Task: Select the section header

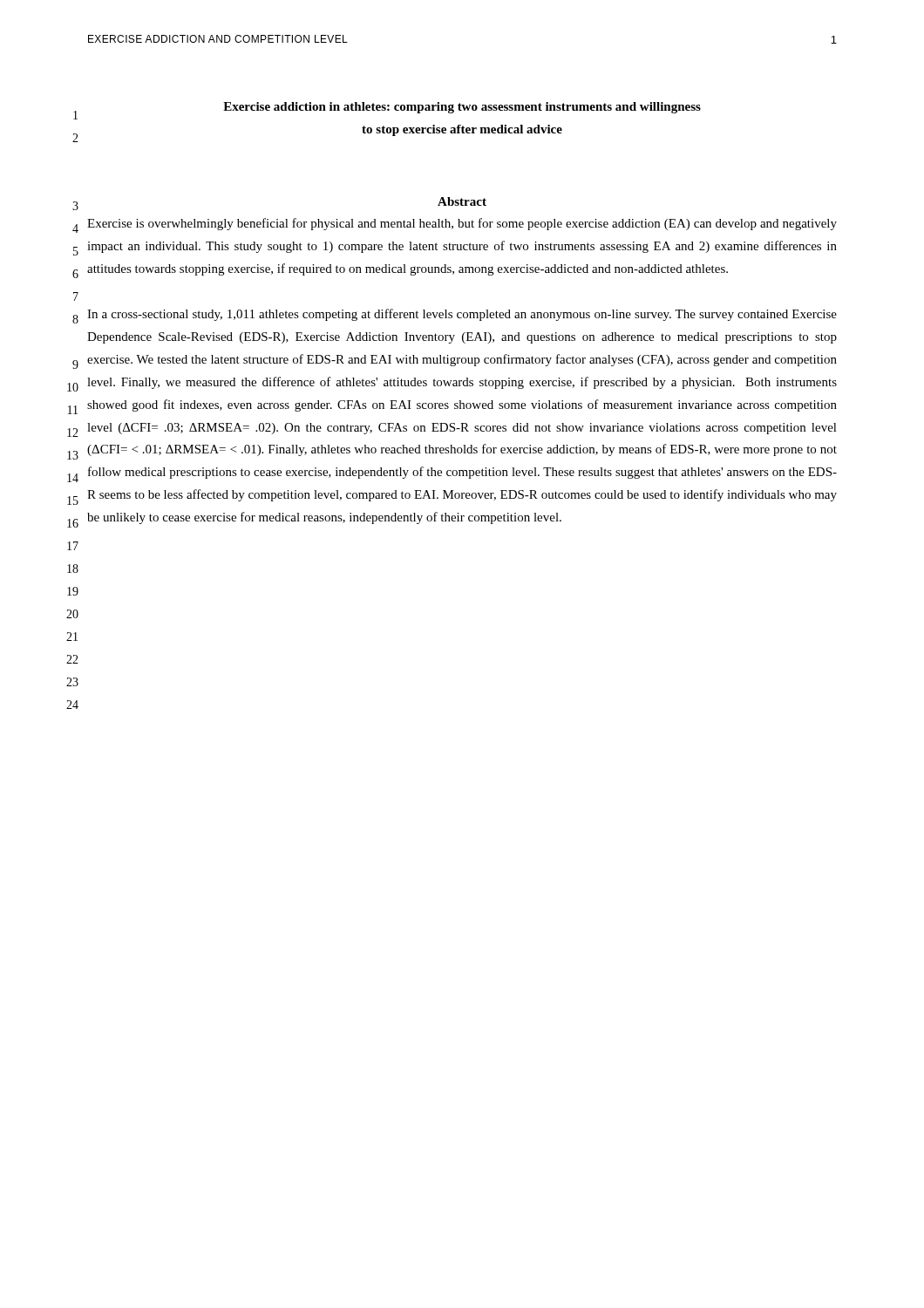Action: 462,201
